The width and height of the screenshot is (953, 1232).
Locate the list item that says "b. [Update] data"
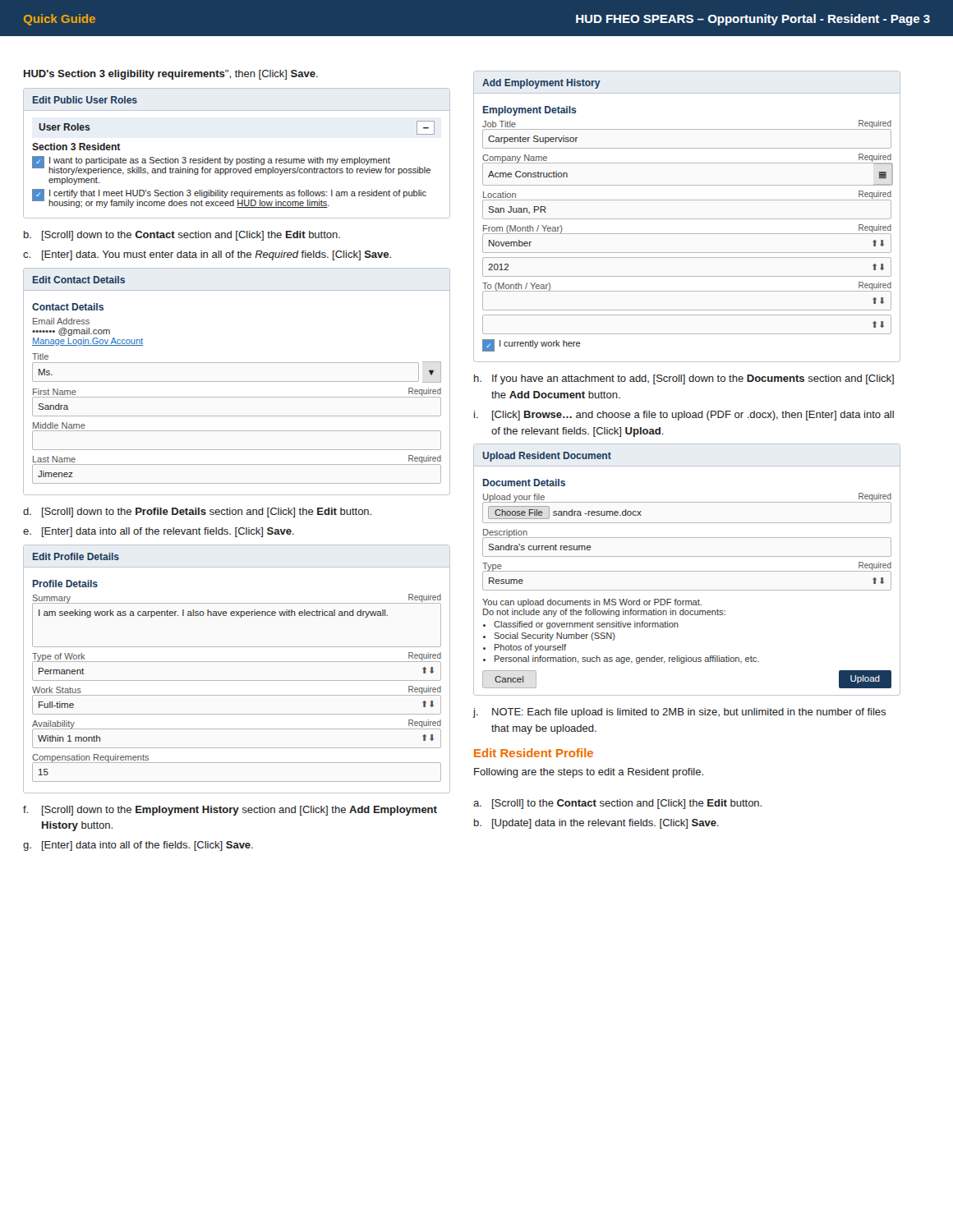[x=687, y=823]
